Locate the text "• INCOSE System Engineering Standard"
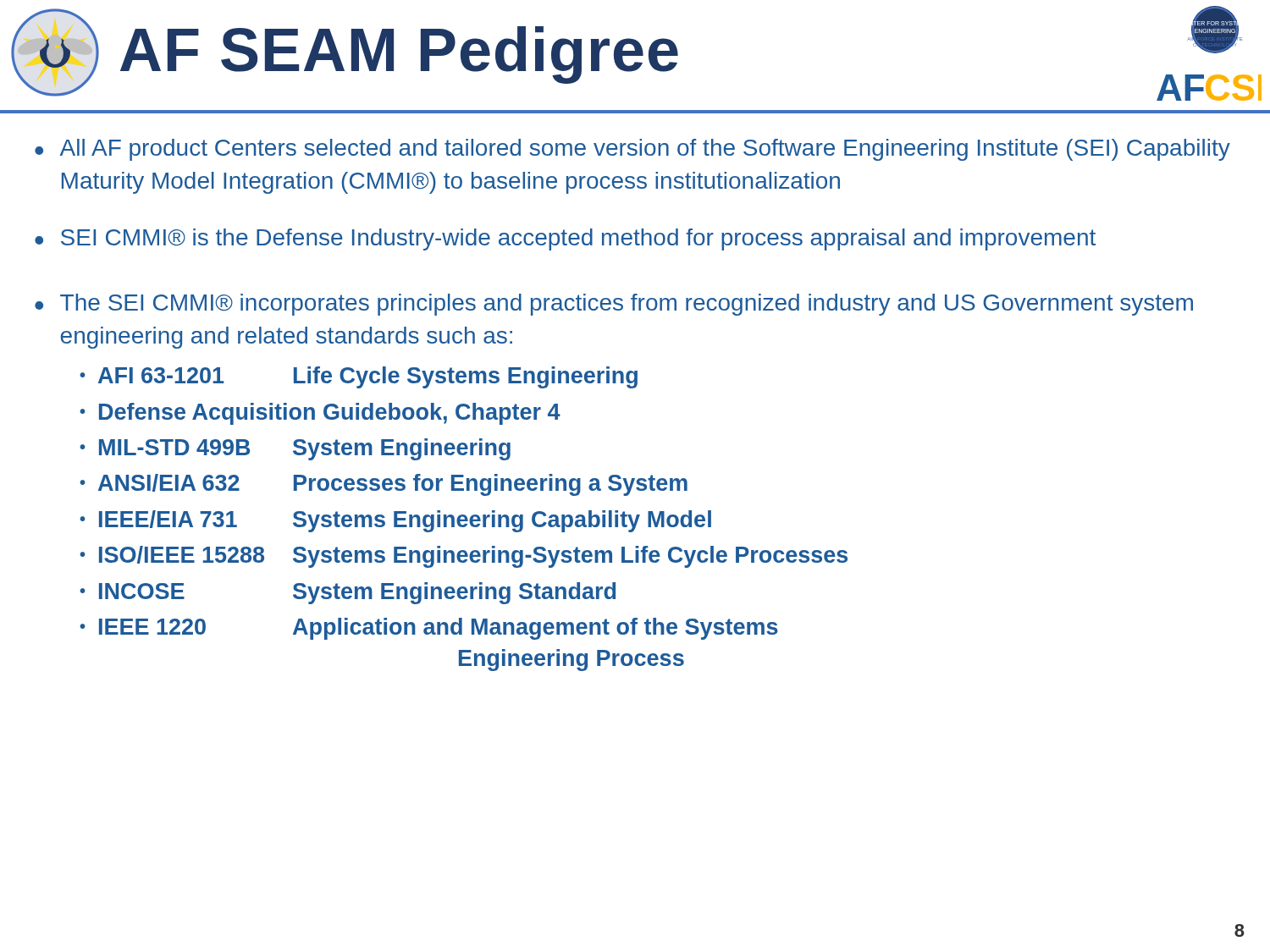The width and height of the screenshot is (1270, 952). [348, 591]
